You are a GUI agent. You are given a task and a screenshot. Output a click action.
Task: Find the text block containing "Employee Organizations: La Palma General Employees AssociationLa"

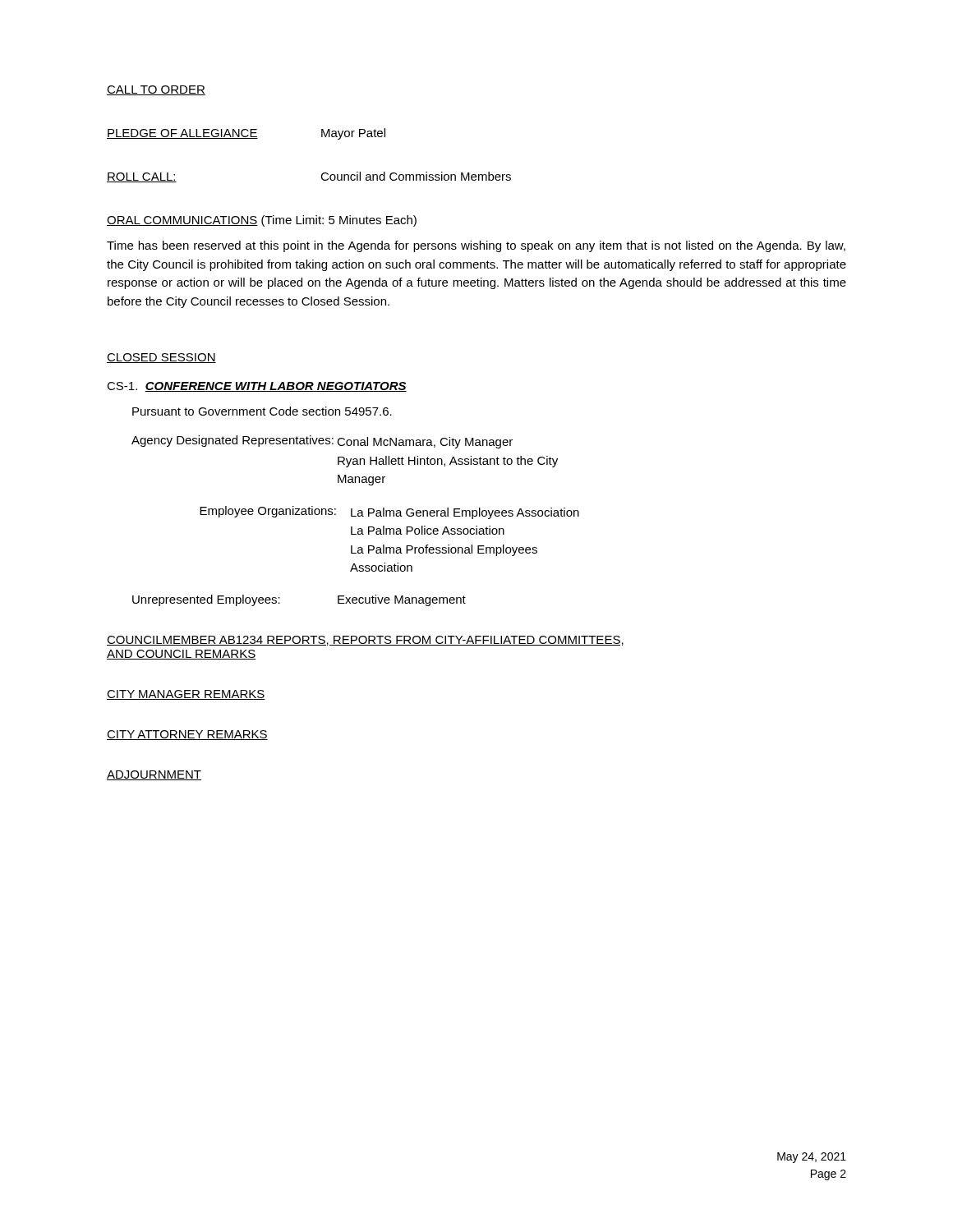pos(355,540)
